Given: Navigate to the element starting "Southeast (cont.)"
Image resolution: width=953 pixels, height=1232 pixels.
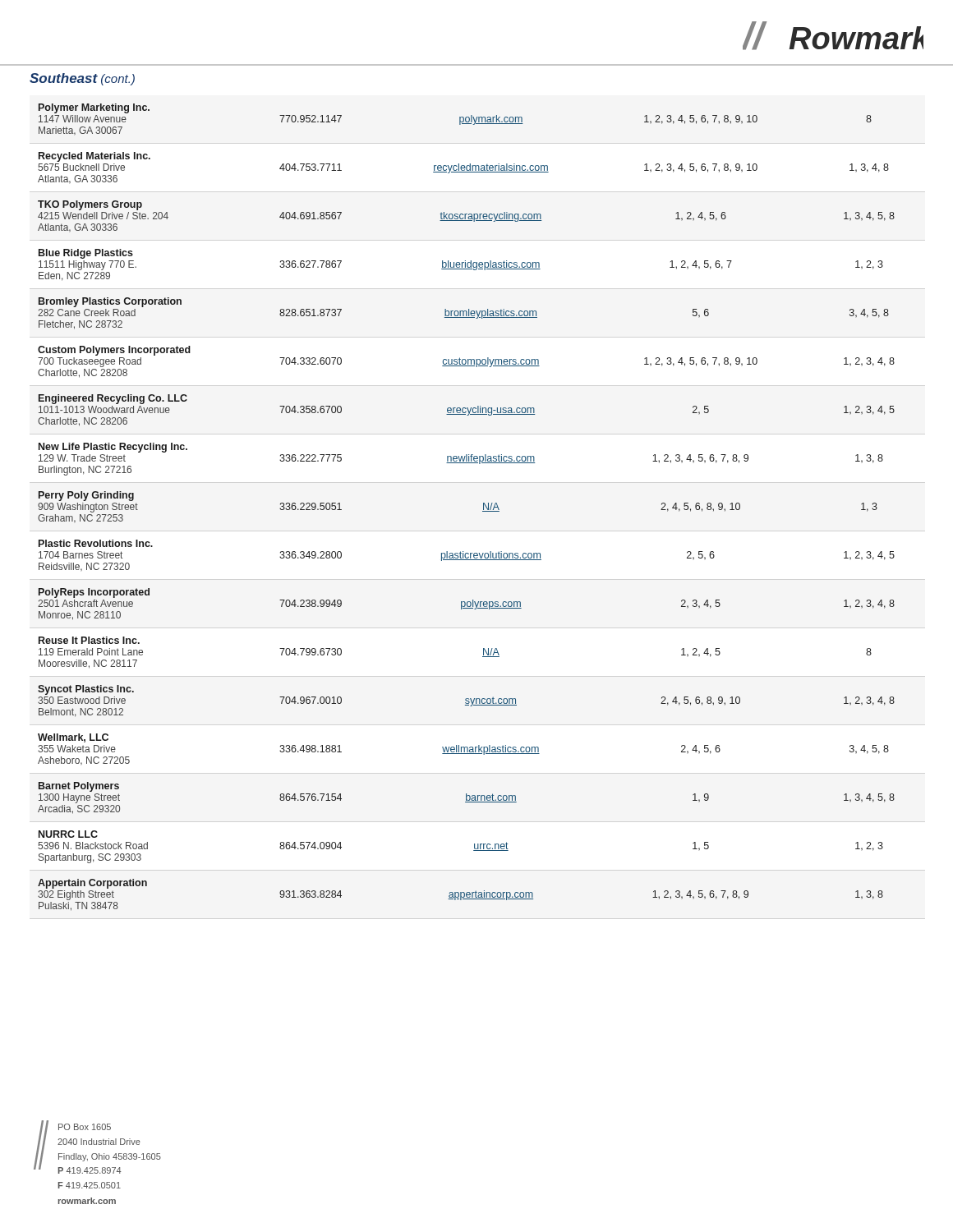Looking at the screenshot, I should [x=82, y=78].
